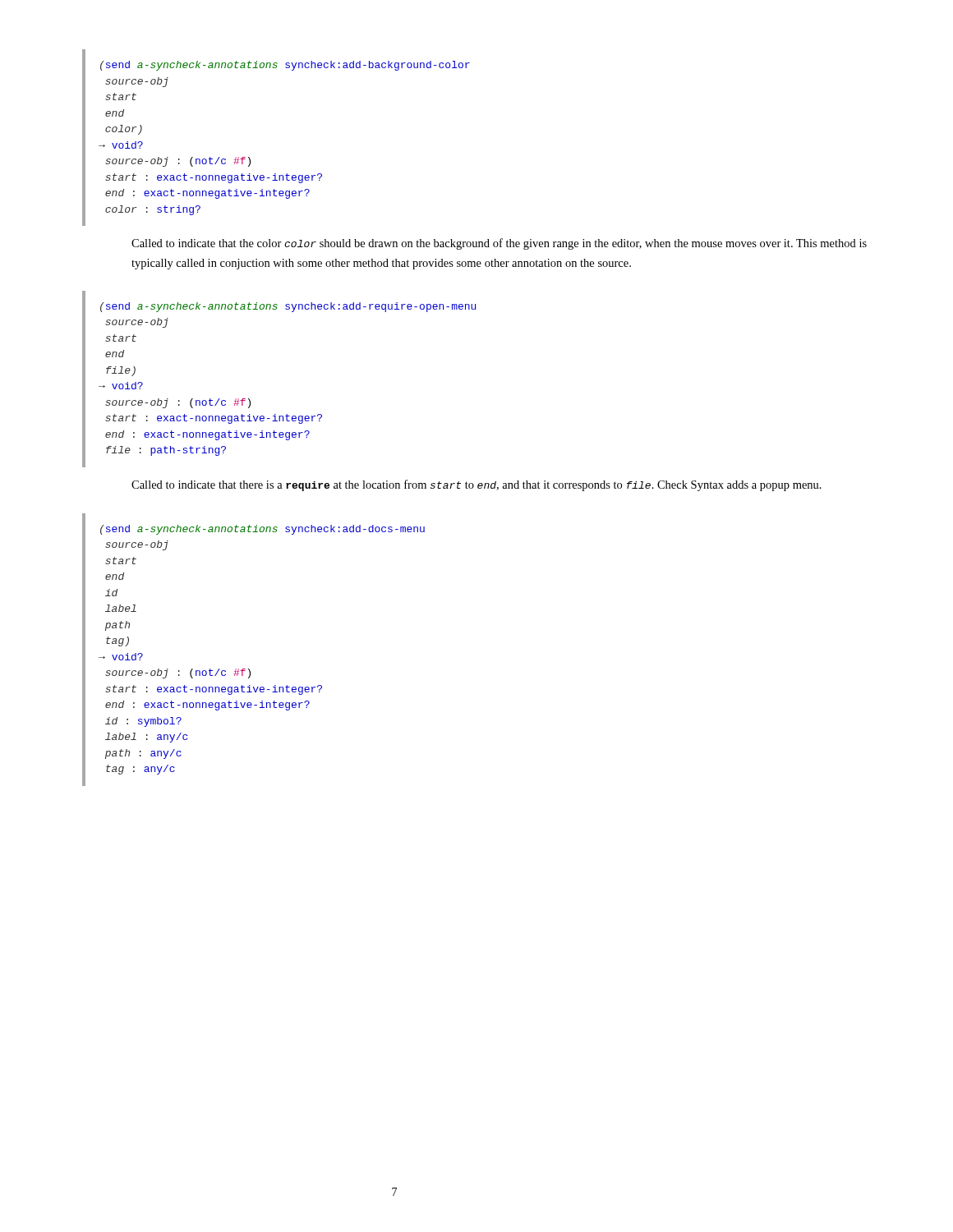Locate the text starting "Called to indicate that the color color"
The height and width of the screenshot is (1232, 953).
(499, 253)
